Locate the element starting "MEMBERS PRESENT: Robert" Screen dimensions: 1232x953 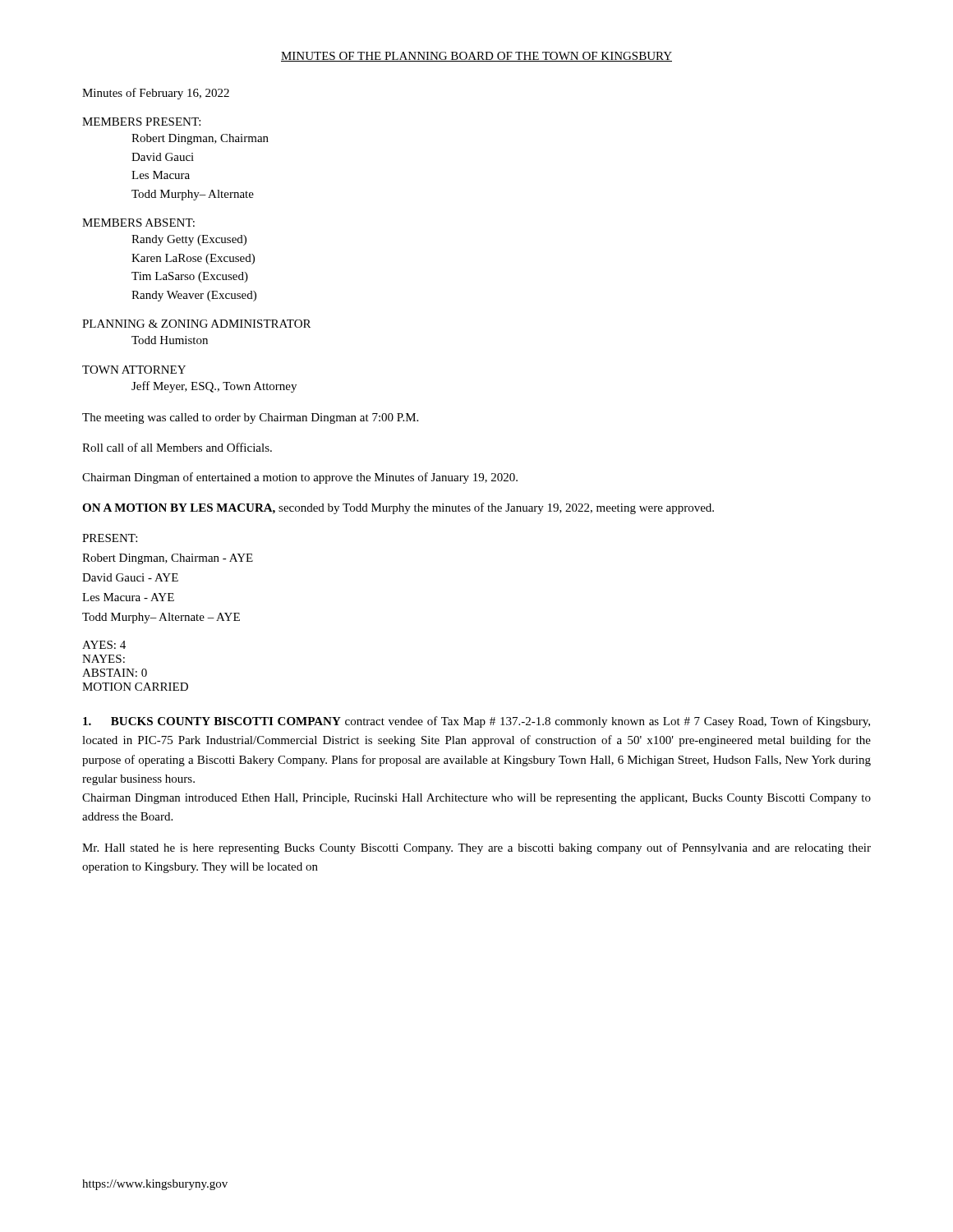(141, 122)
